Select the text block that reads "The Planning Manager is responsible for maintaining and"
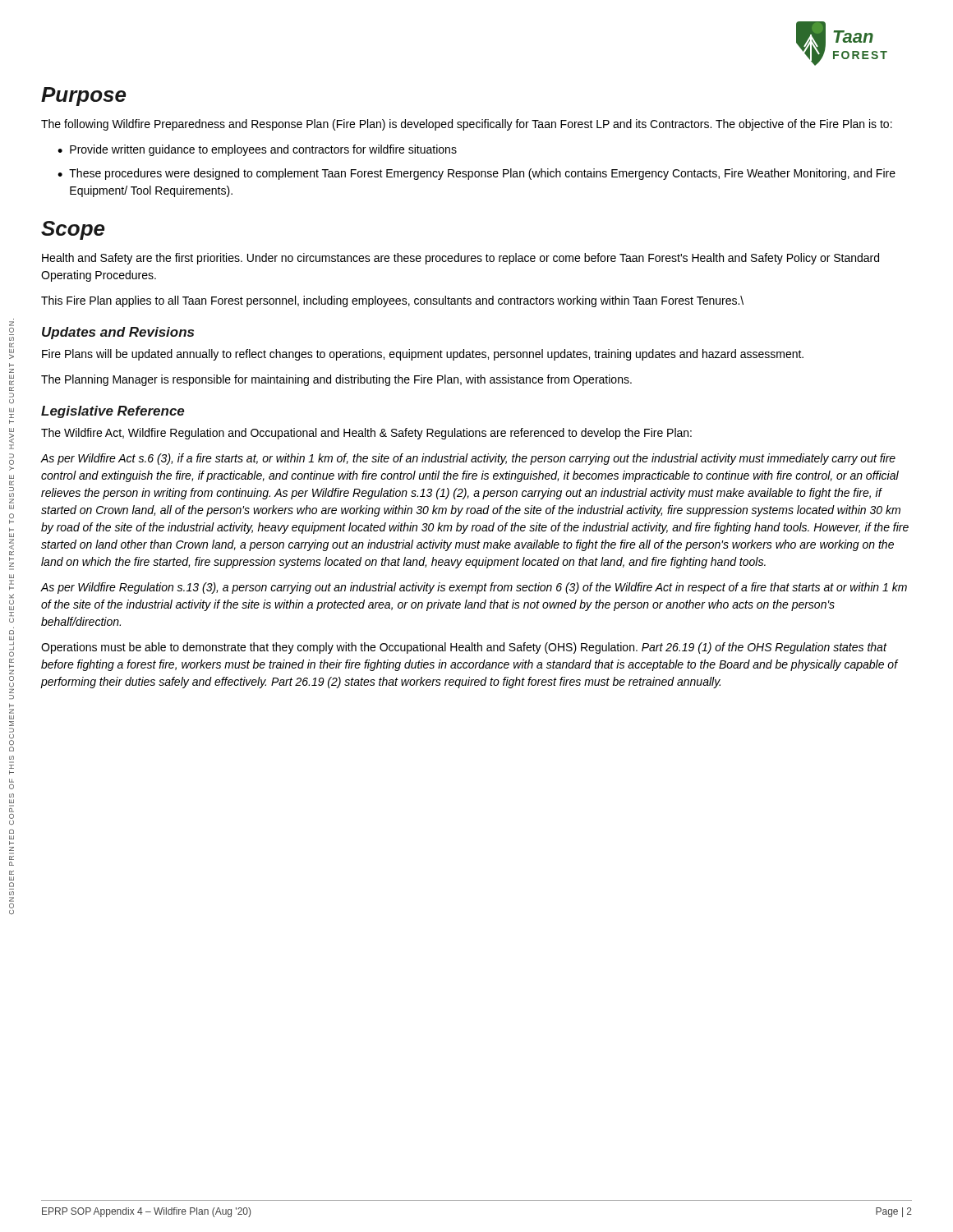This screenshot has height=1232, width=953. [x=476, y=380]
